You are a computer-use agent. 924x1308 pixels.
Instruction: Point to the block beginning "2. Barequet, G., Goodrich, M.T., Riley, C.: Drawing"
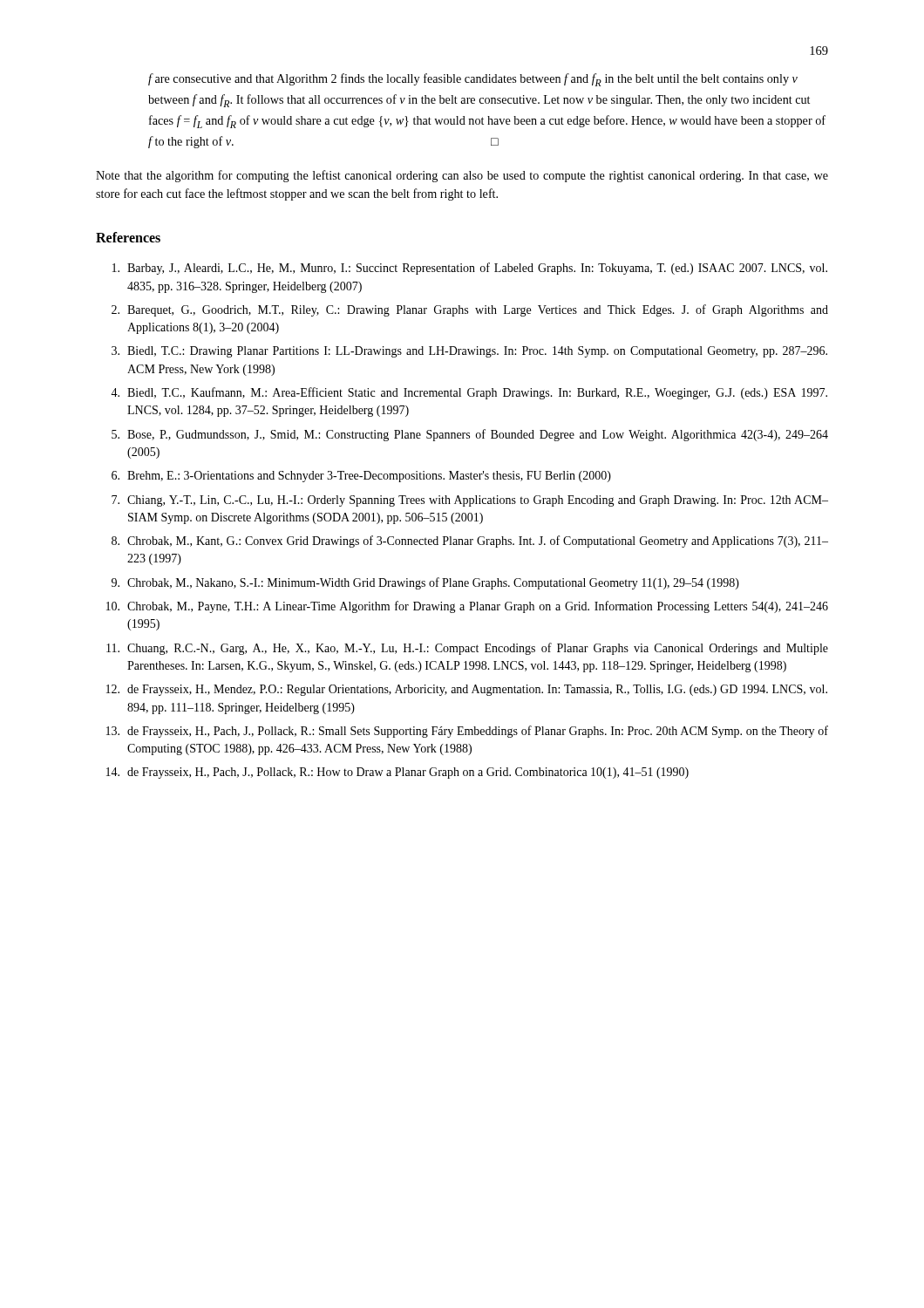click(x=462, y=319)
